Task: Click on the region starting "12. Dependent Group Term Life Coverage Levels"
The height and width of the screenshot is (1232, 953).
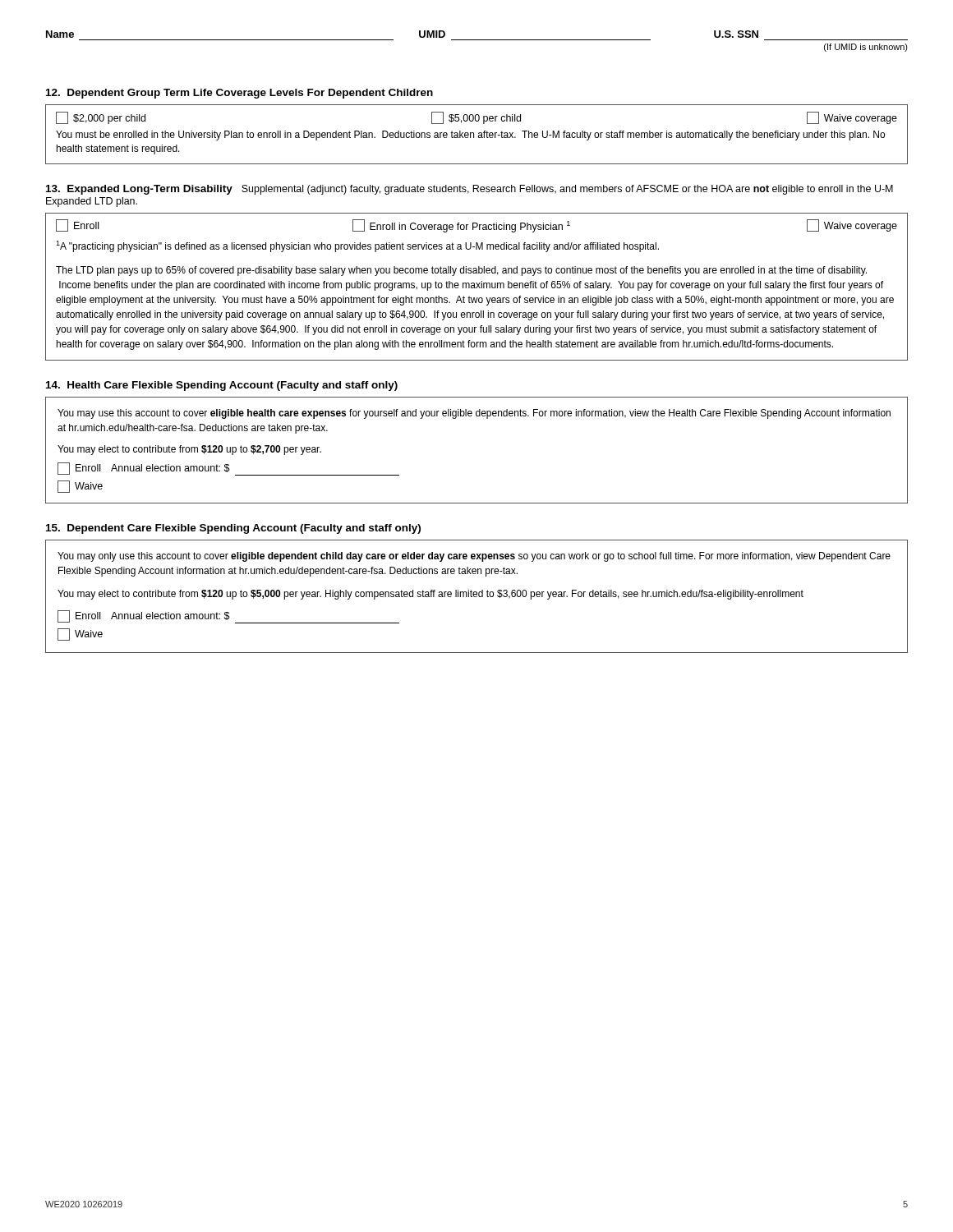Action: (x=239, y=92)
